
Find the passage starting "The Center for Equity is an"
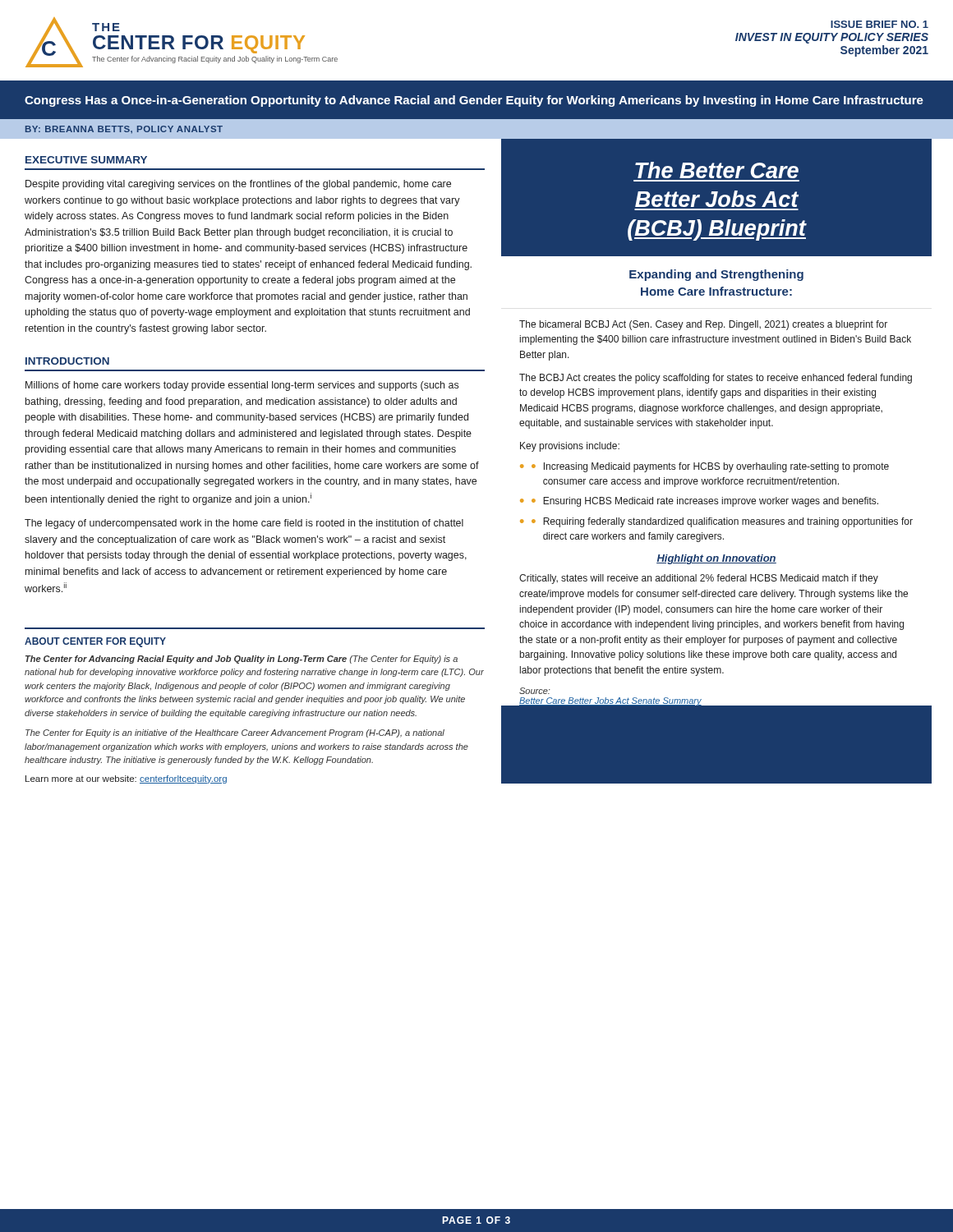pyautogui.click(x=246, y=746)
